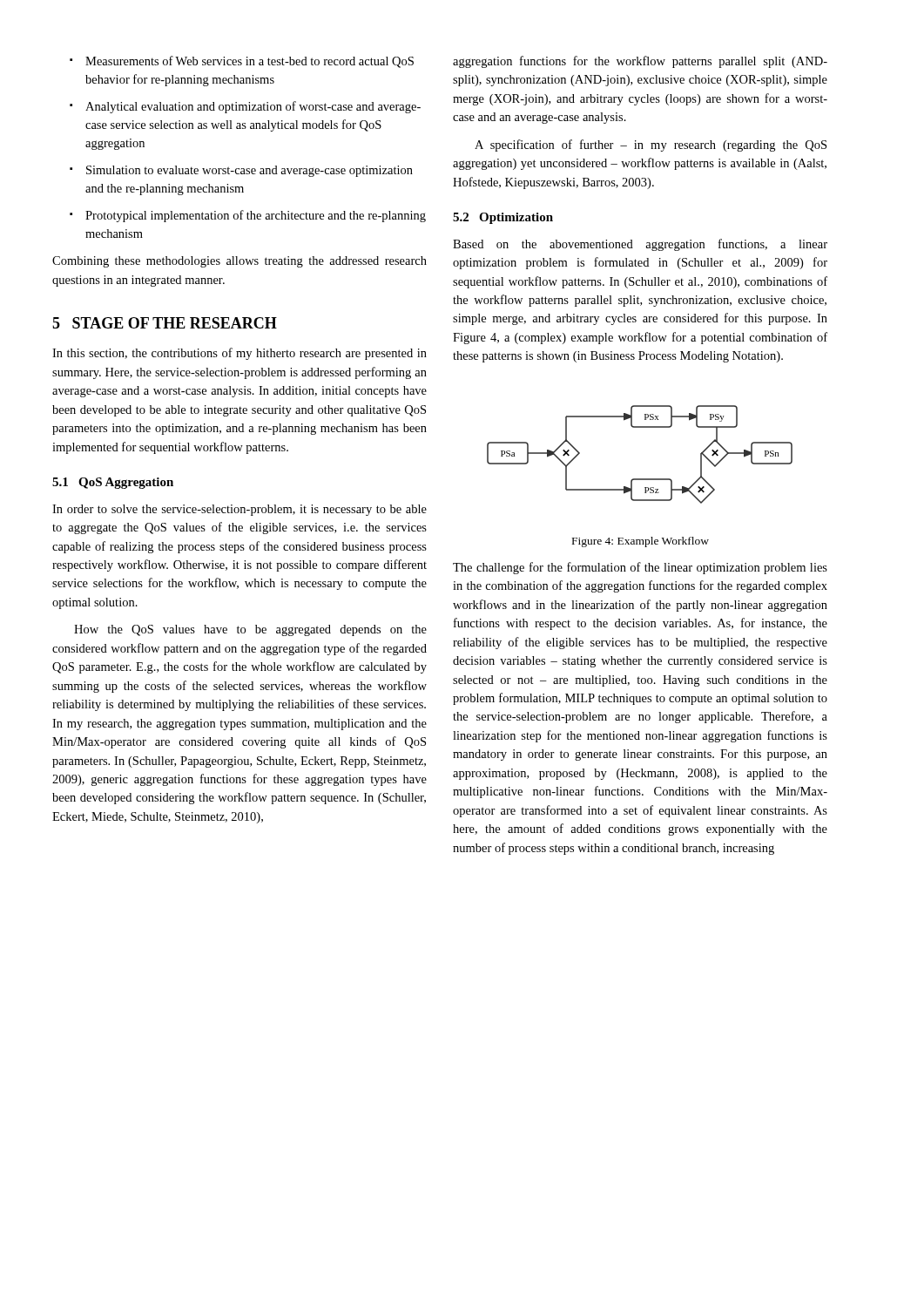Image resolution: width=924 pixels, height=1307 pixels.
Task: Locate the list item containing "Prototypical implementation of"
Action: pos(240,225)
